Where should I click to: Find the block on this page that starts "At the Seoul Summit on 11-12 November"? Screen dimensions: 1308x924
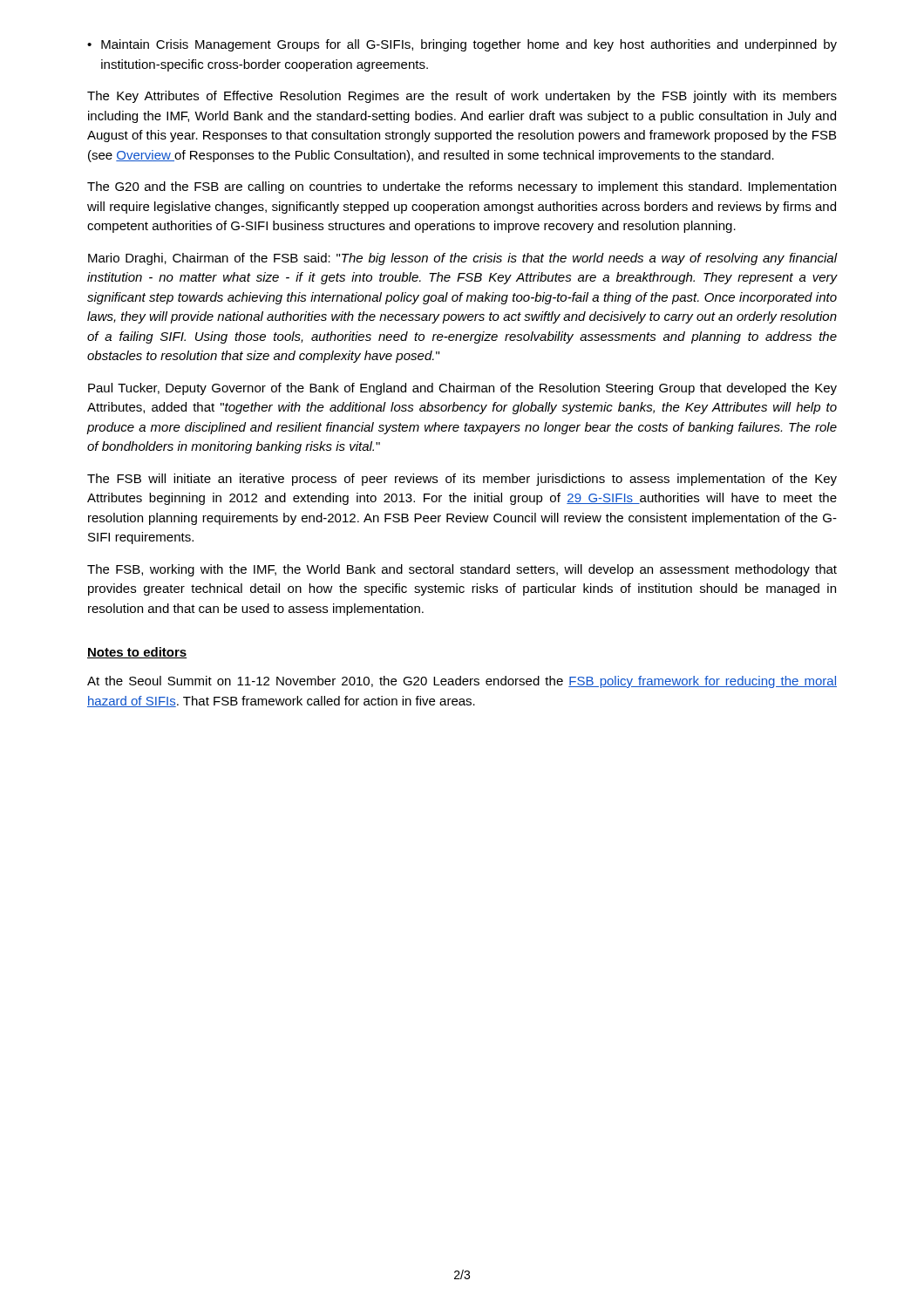coord(462,690)
